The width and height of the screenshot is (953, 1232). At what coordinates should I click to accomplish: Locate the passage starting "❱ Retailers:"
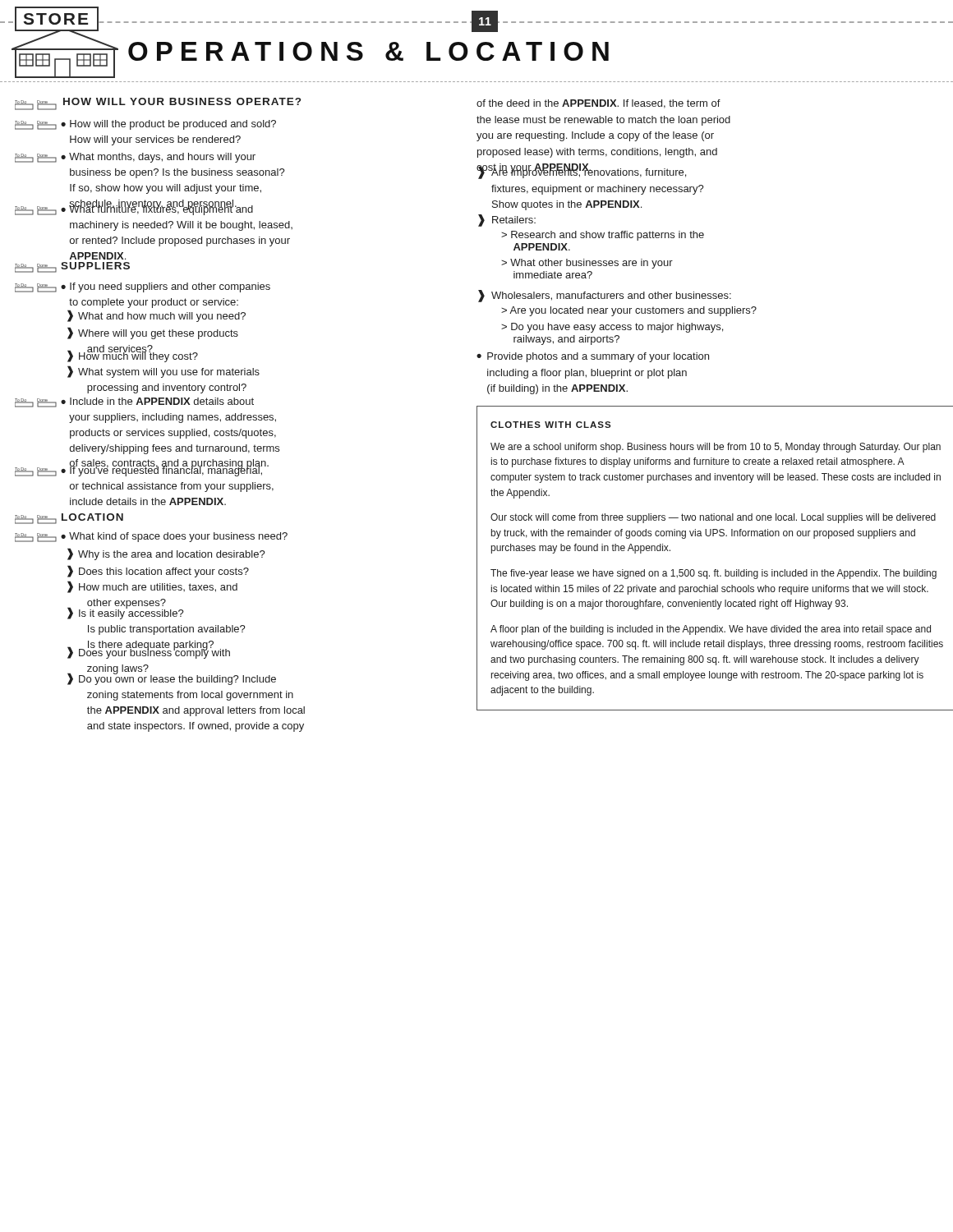(x=506, y=220)
